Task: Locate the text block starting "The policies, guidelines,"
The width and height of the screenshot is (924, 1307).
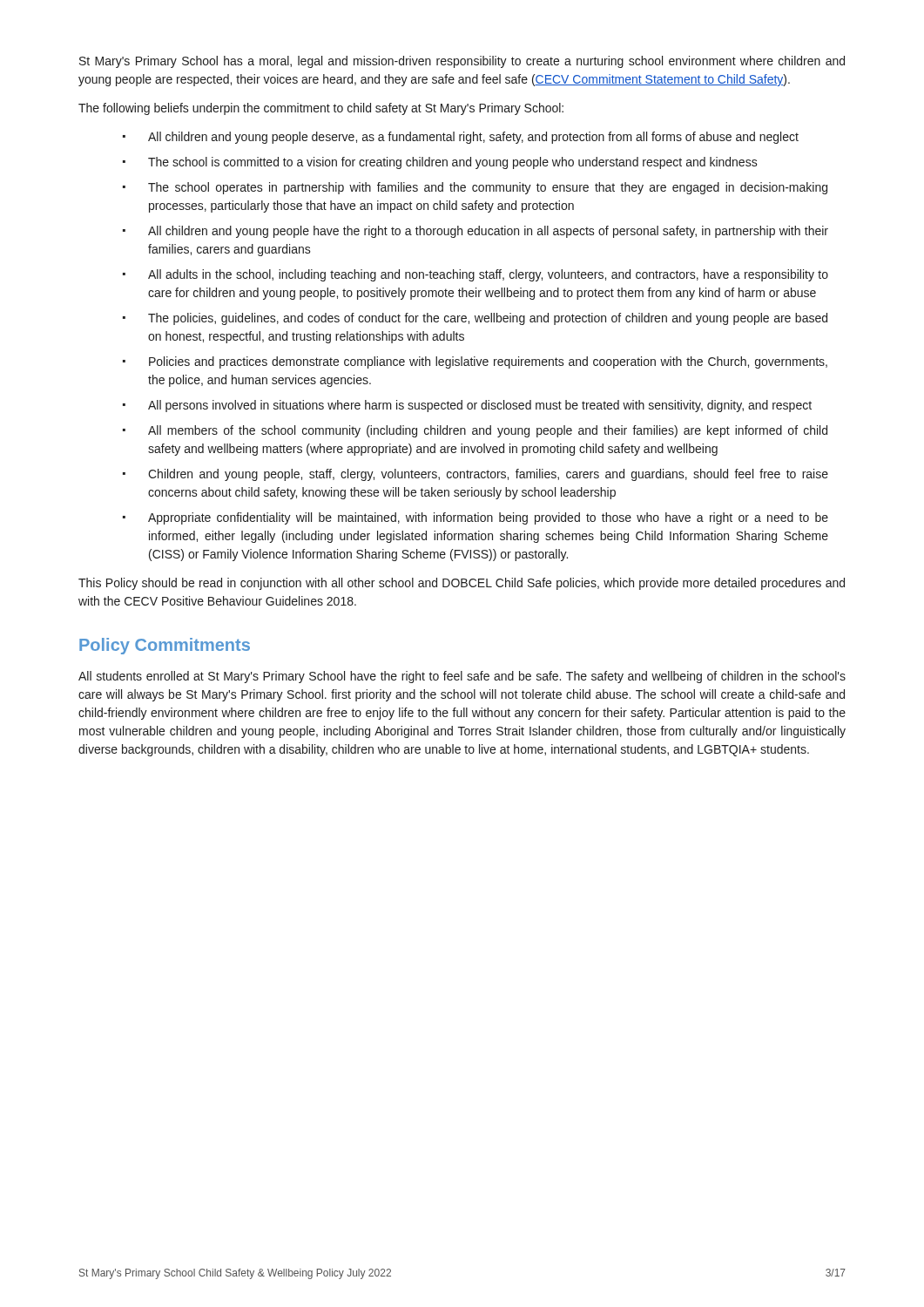Action: (x=462, y=328)
